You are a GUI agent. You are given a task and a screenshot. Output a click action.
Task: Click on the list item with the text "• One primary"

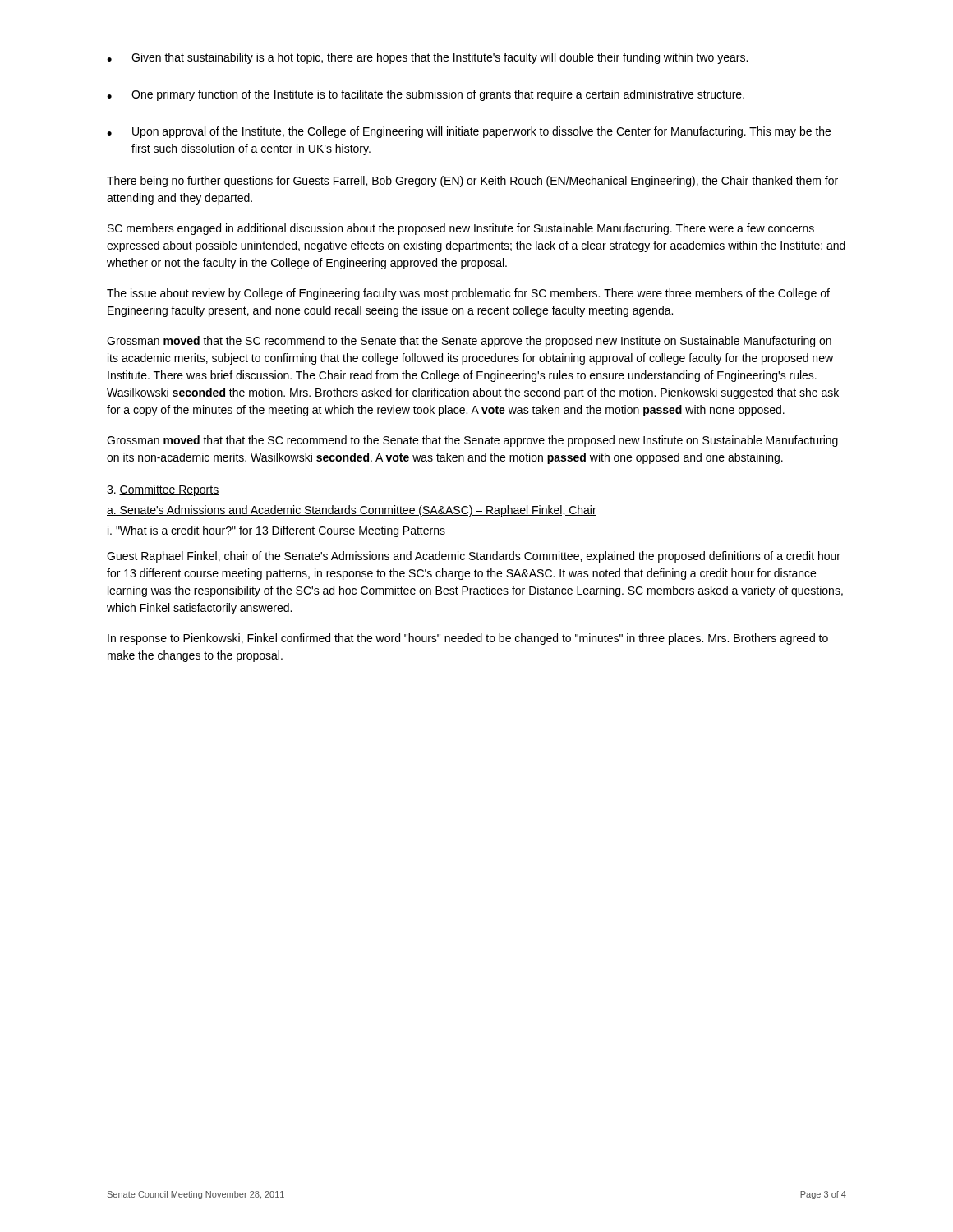pyautogui.click(x=476, y=97)
